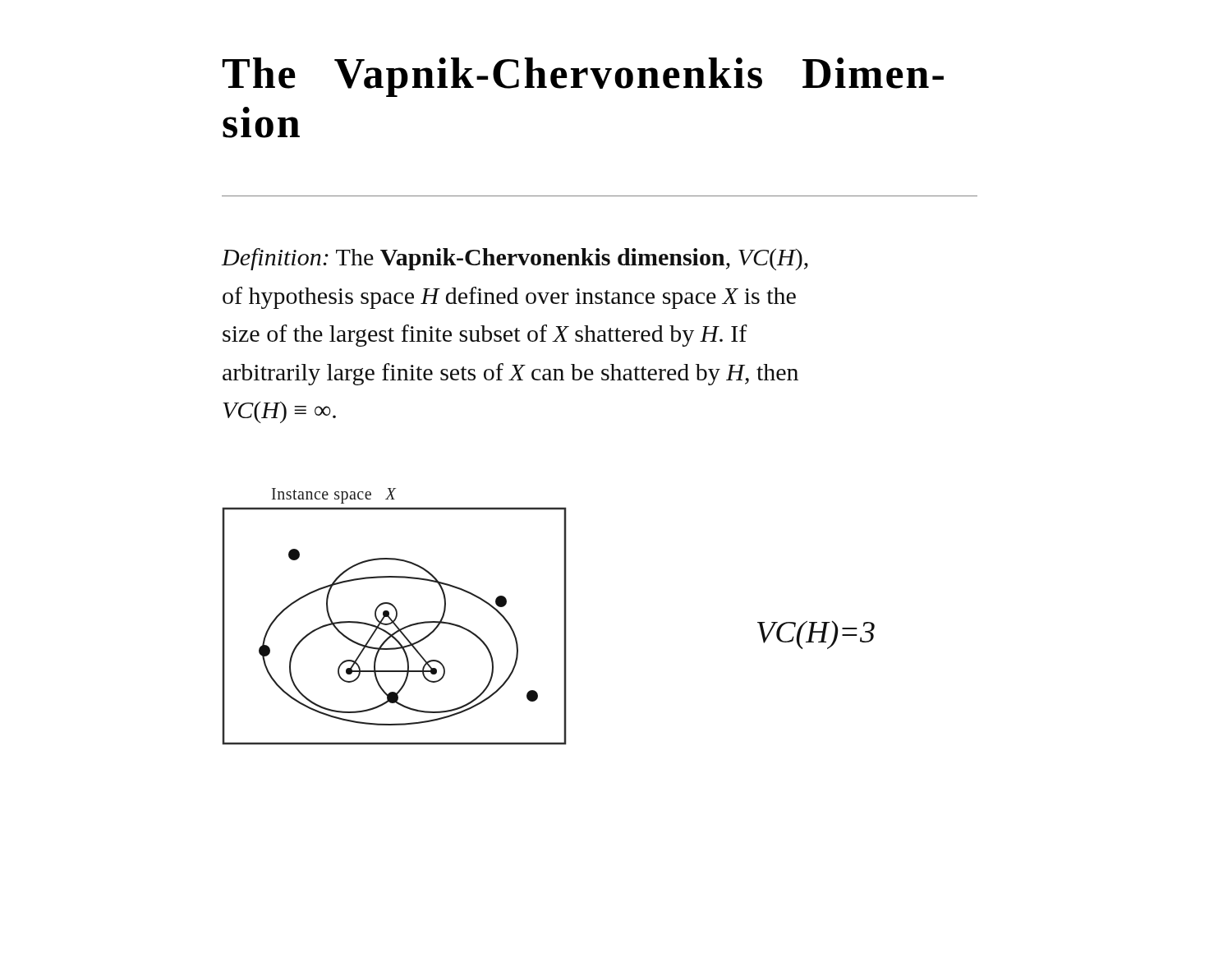This screenshot has width=1232, height=953.
Task: Find the text block with the text "Definition: The Vapnik-Chervonenkis"
Action: 515,333
